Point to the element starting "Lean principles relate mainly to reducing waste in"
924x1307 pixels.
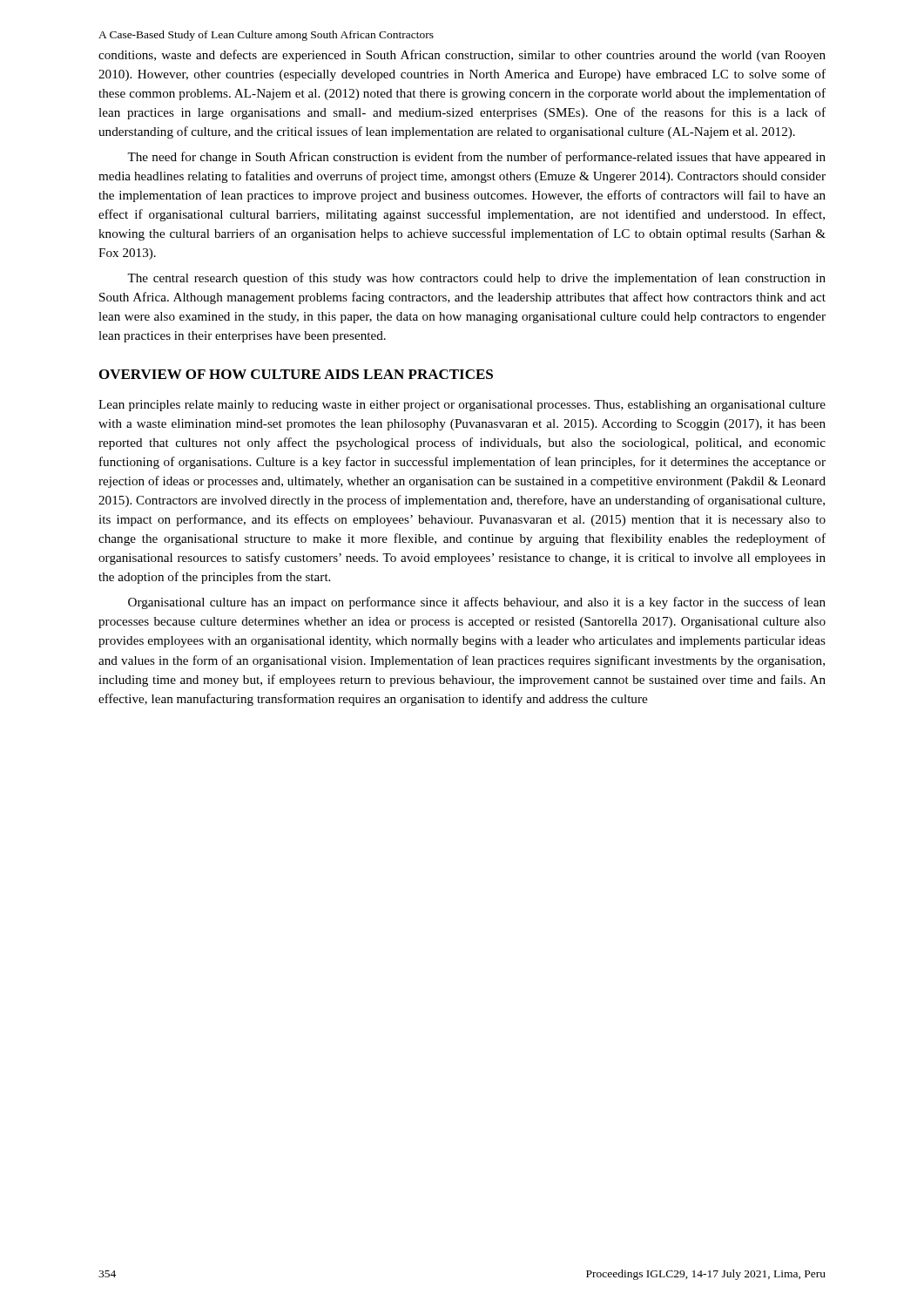coord(462,491)
